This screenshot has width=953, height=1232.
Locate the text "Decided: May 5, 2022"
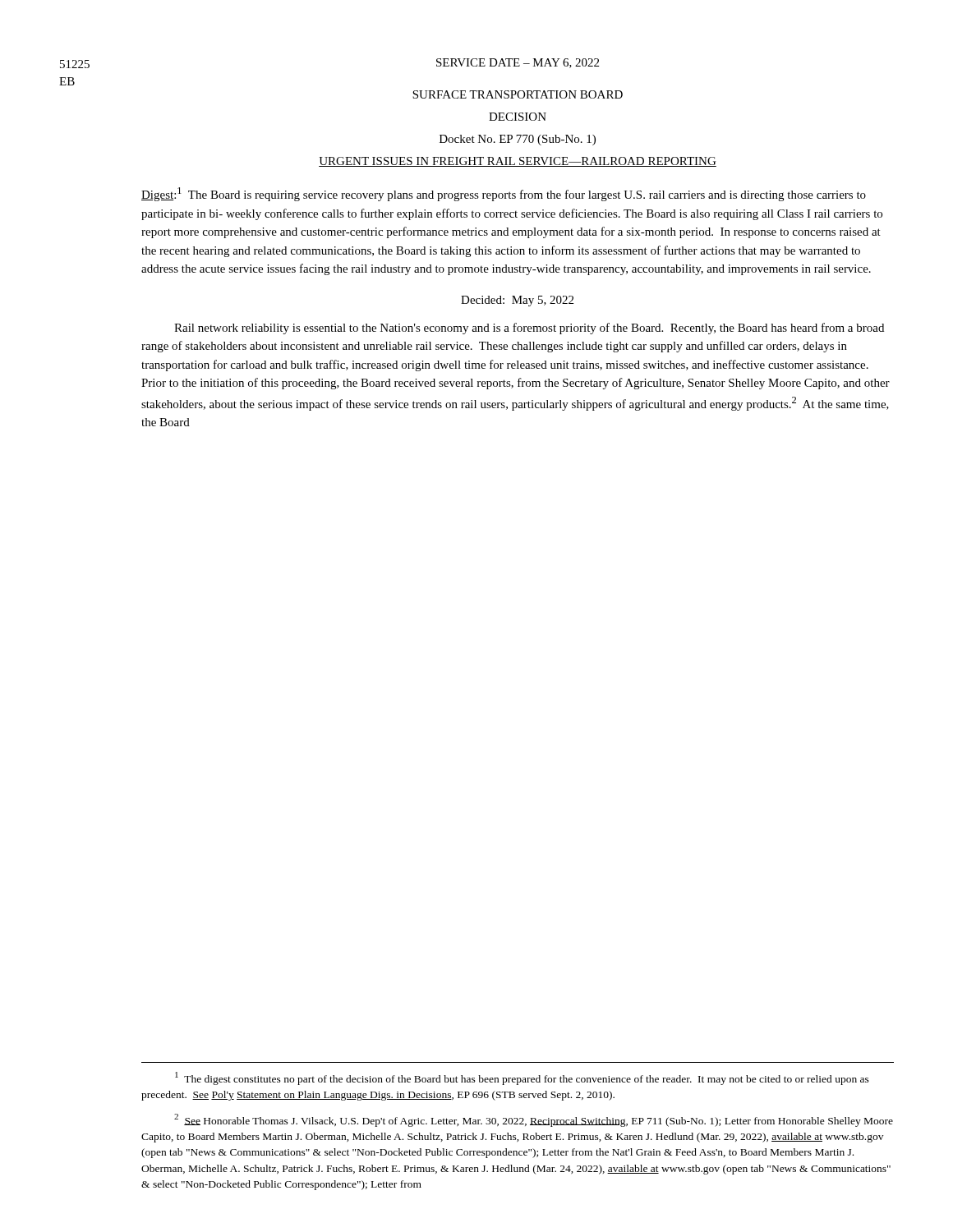518,299
